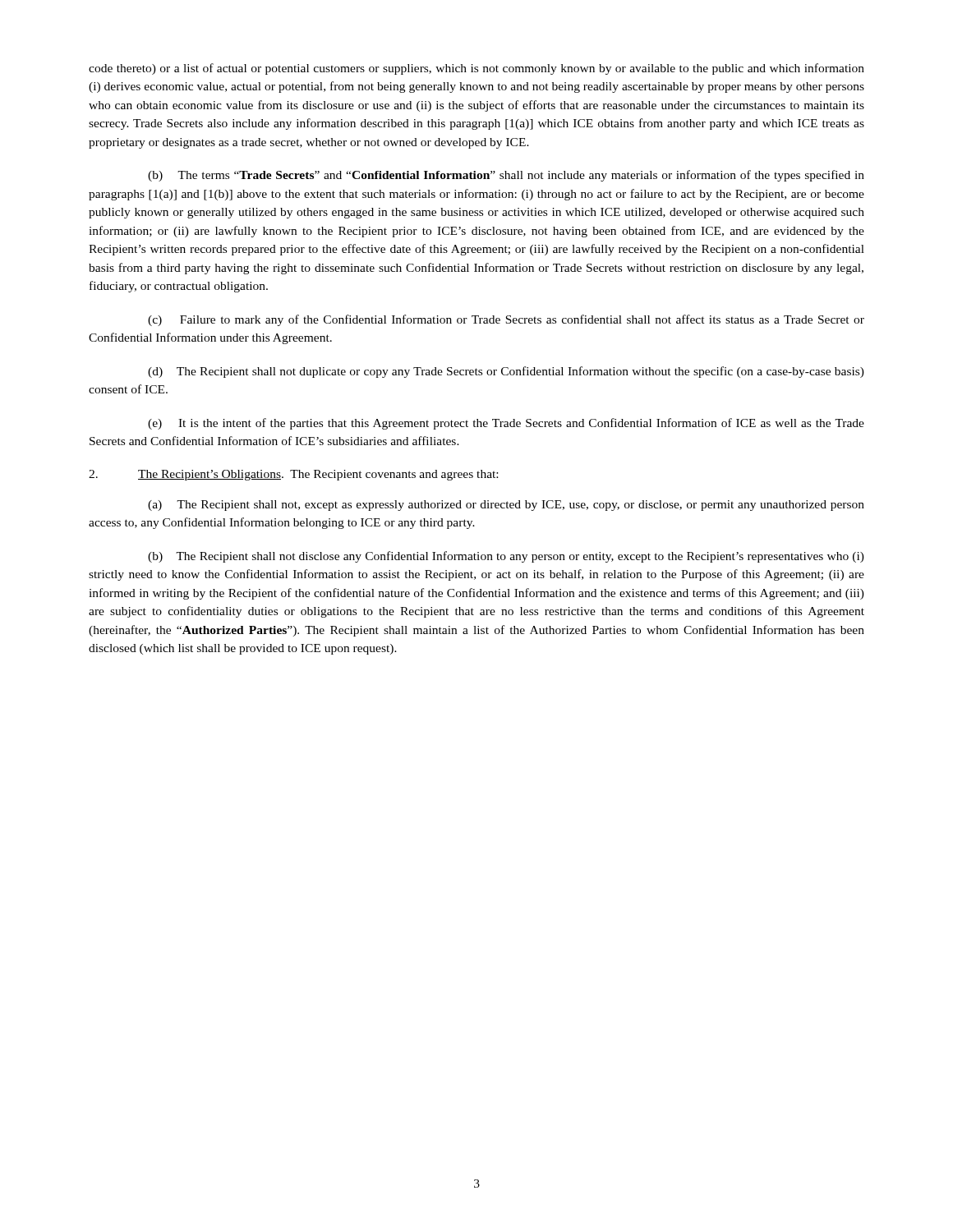Find the element starting "code thereto) or a list of"

coord(476,105)
